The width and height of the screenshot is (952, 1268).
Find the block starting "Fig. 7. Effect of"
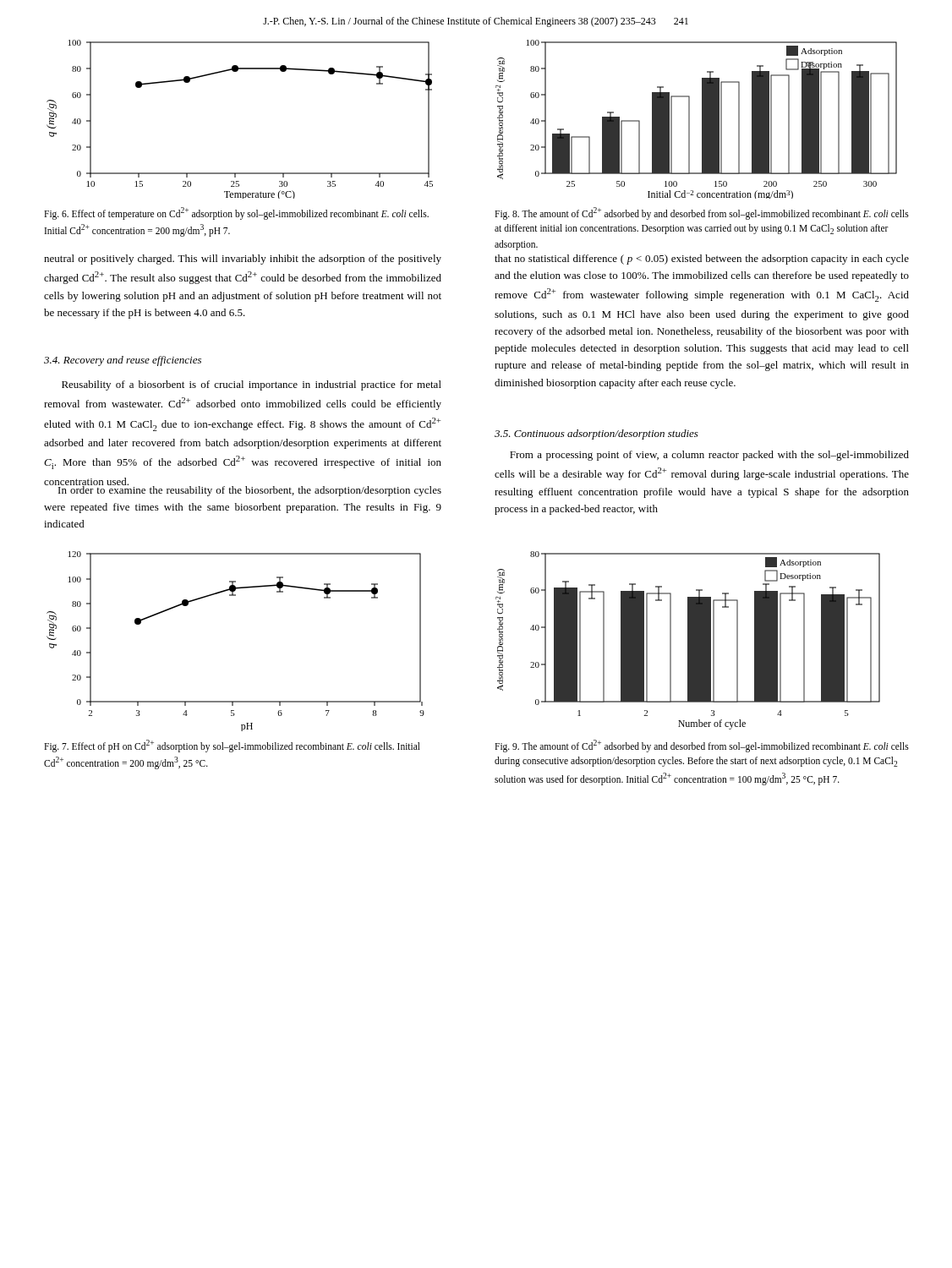[232, 753]
